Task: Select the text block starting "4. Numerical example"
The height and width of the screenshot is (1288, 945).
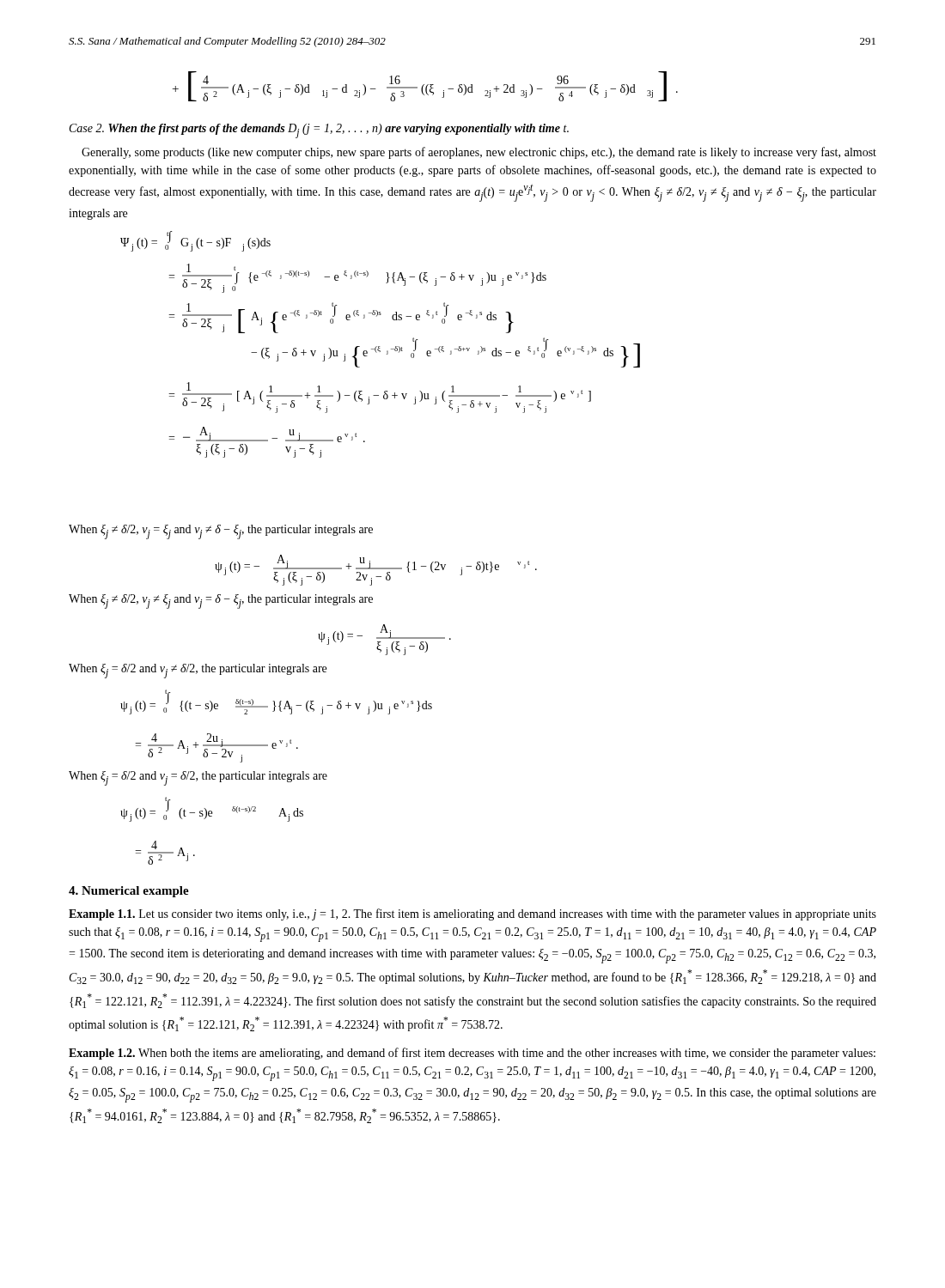Action: point(129,890)
